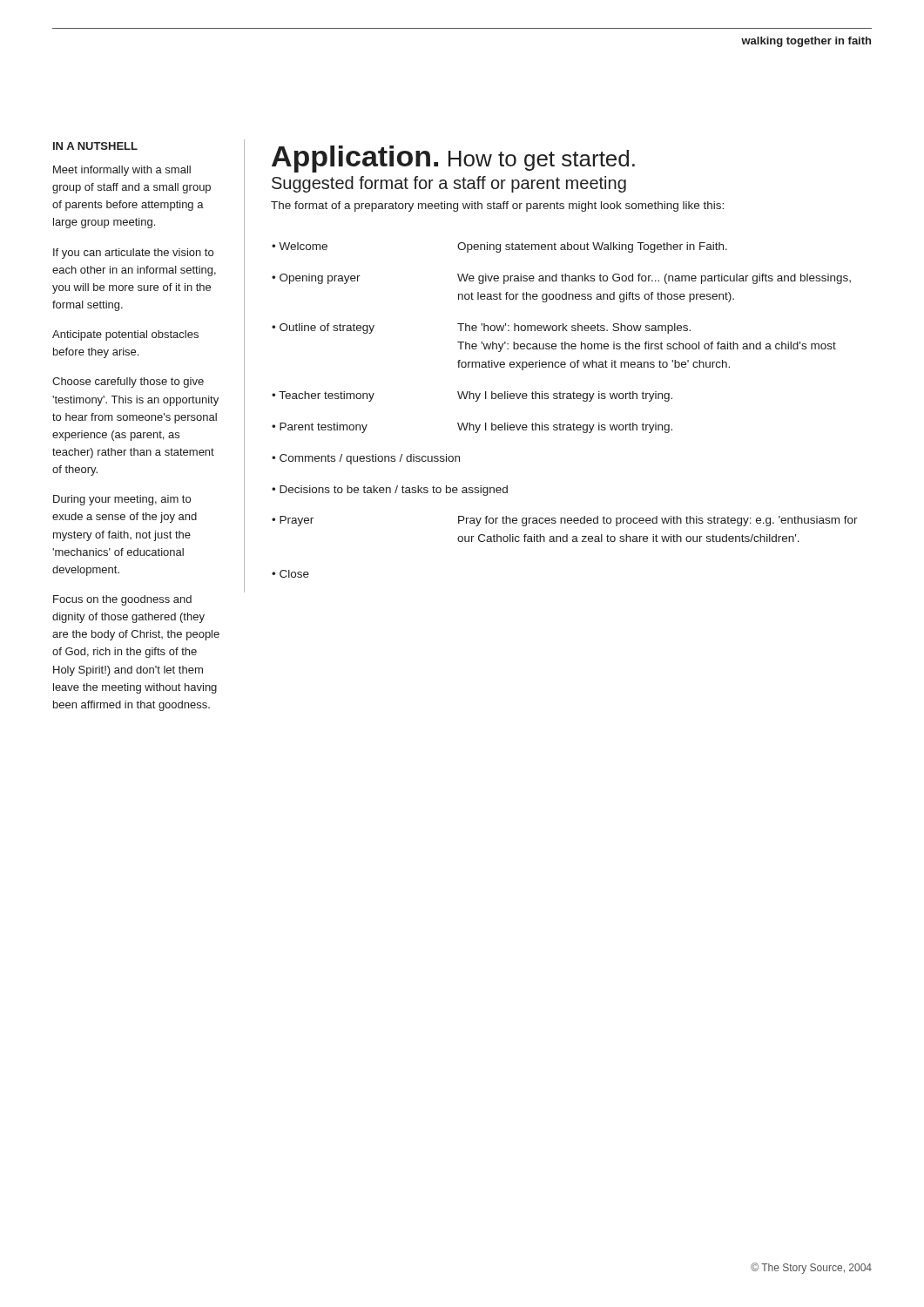Point to the text starting "• Teacher testimony"
This screenshot has width=924, height=1307.
pyautogui.click(x=323, y=395)
